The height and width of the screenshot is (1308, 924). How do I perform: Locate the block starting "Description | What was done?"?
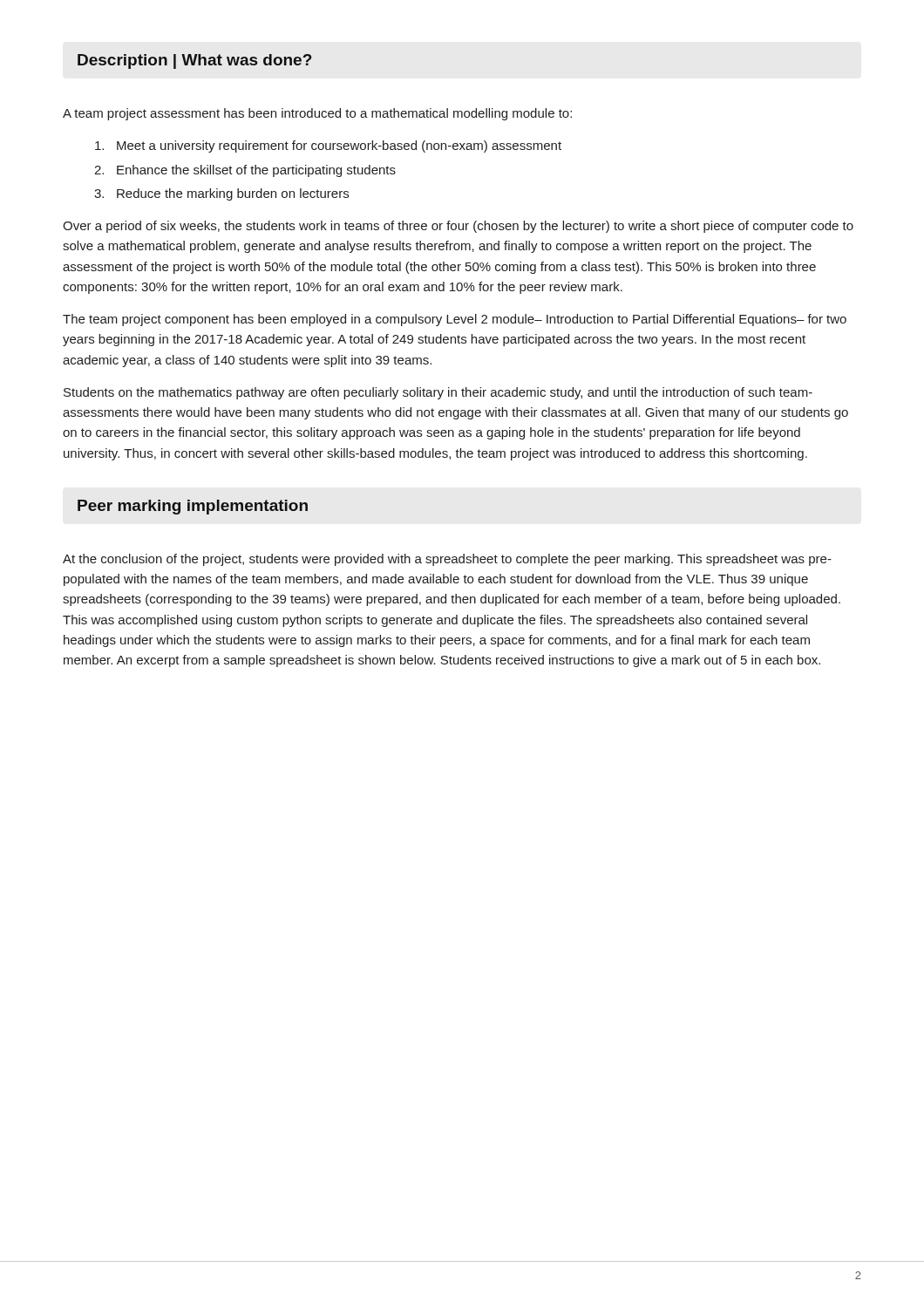[194, 61]
